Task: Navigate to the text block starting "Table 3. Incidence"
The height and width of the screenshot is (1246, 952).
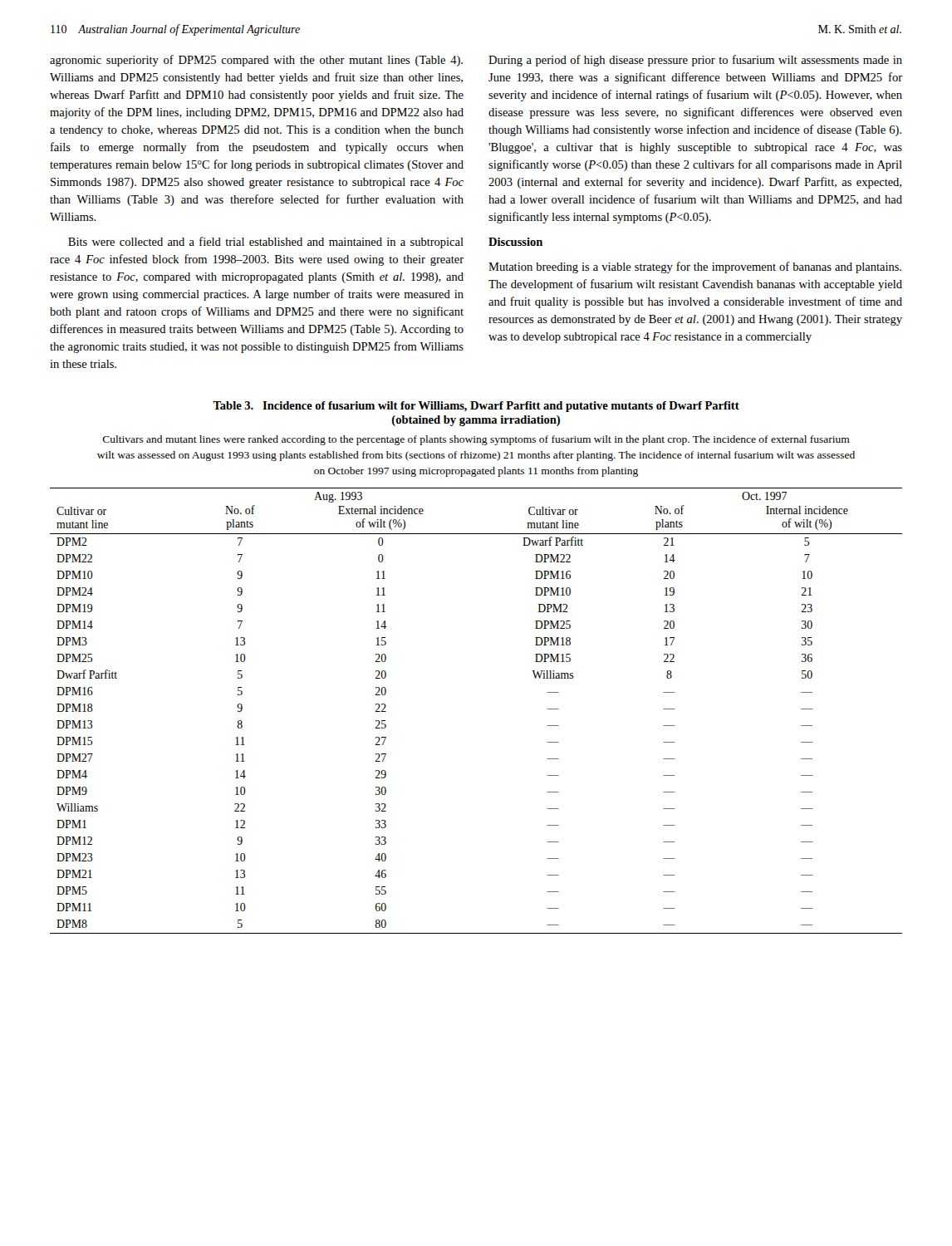Action: point(476,413)
